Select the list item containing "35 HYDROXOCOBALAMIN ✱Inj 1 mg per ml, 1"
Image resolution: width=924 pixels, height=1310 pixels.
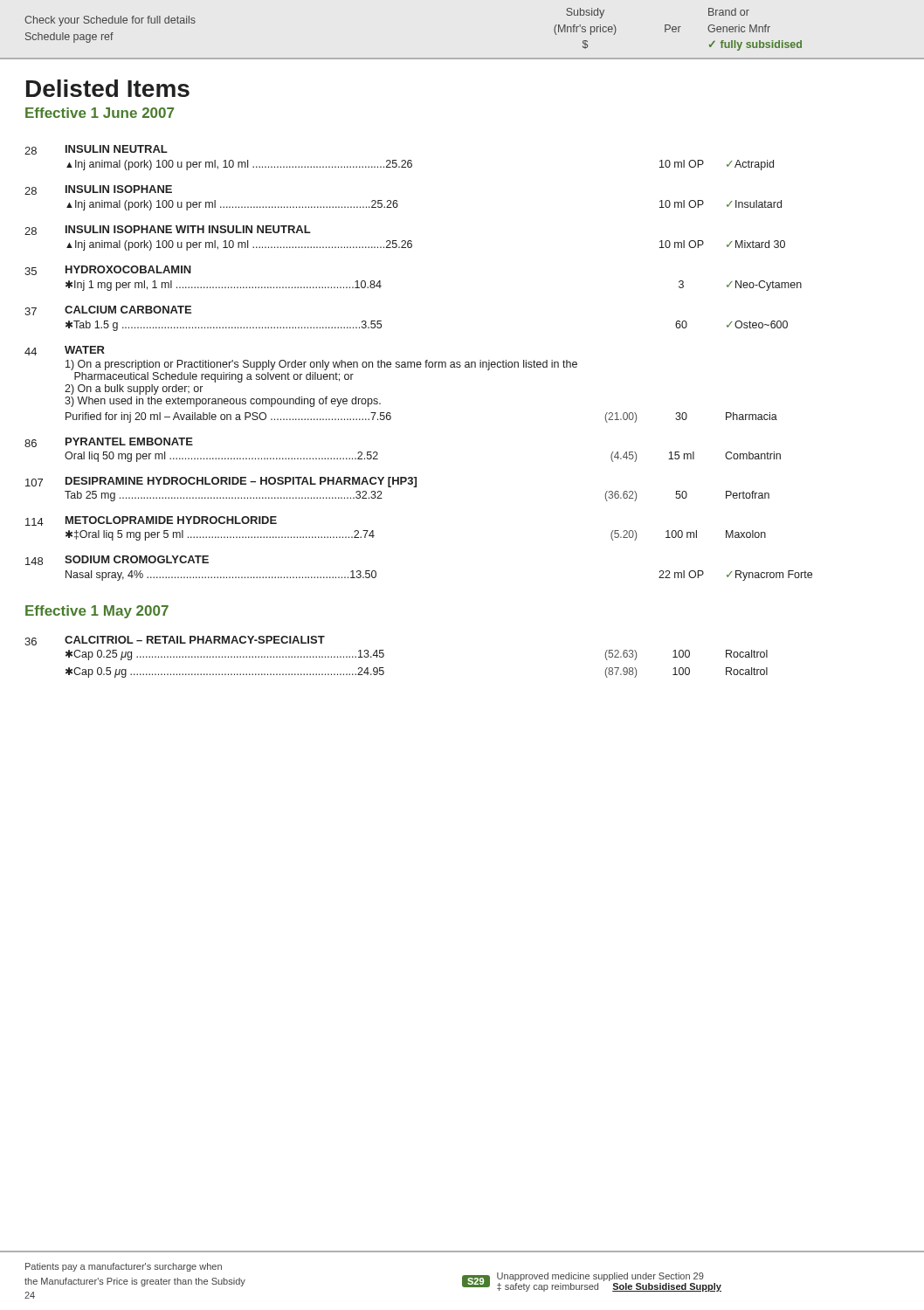click(108, 270)
